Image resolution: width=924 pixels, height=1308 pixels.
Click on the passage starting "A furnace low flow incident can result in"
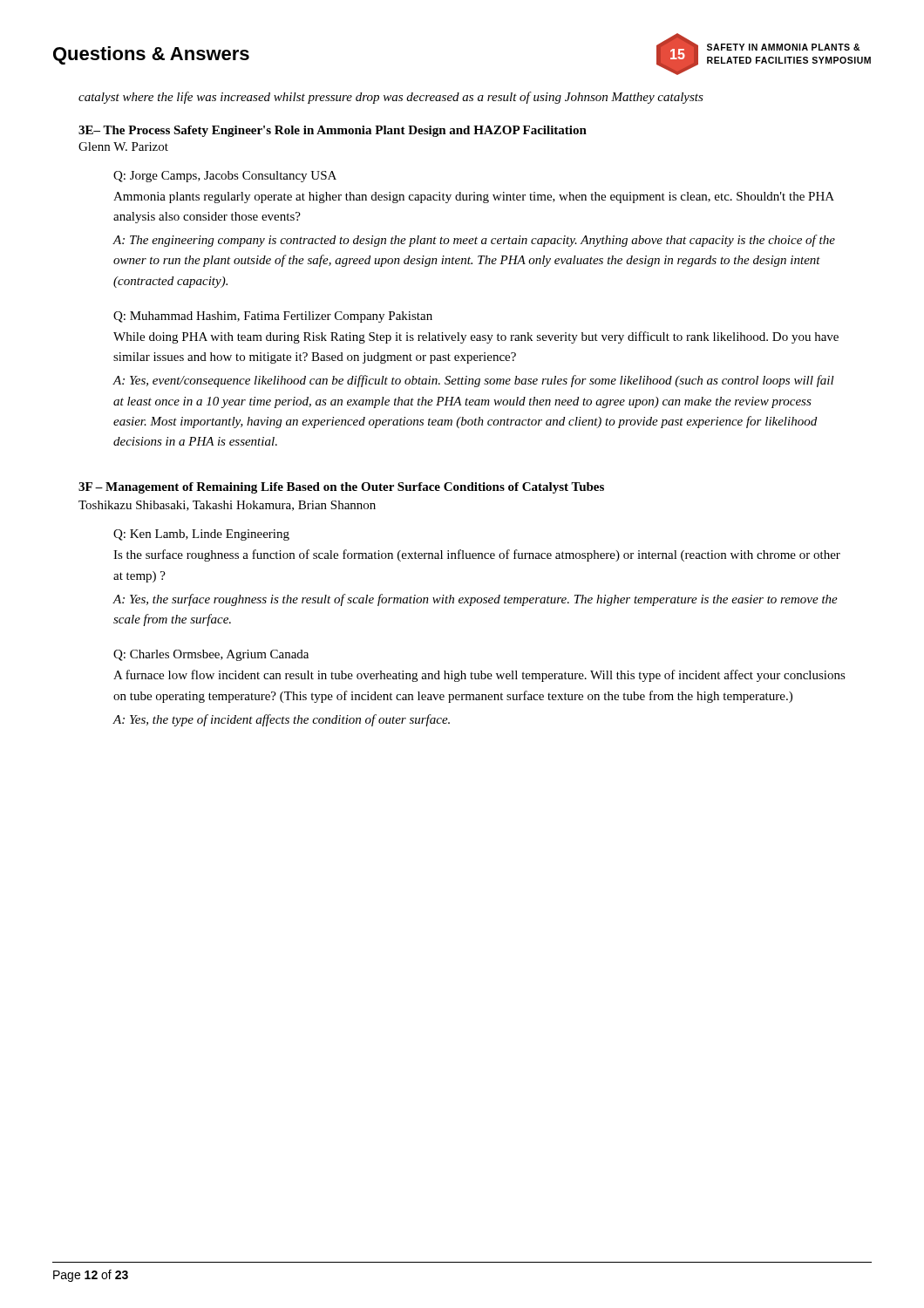point(479,685)
